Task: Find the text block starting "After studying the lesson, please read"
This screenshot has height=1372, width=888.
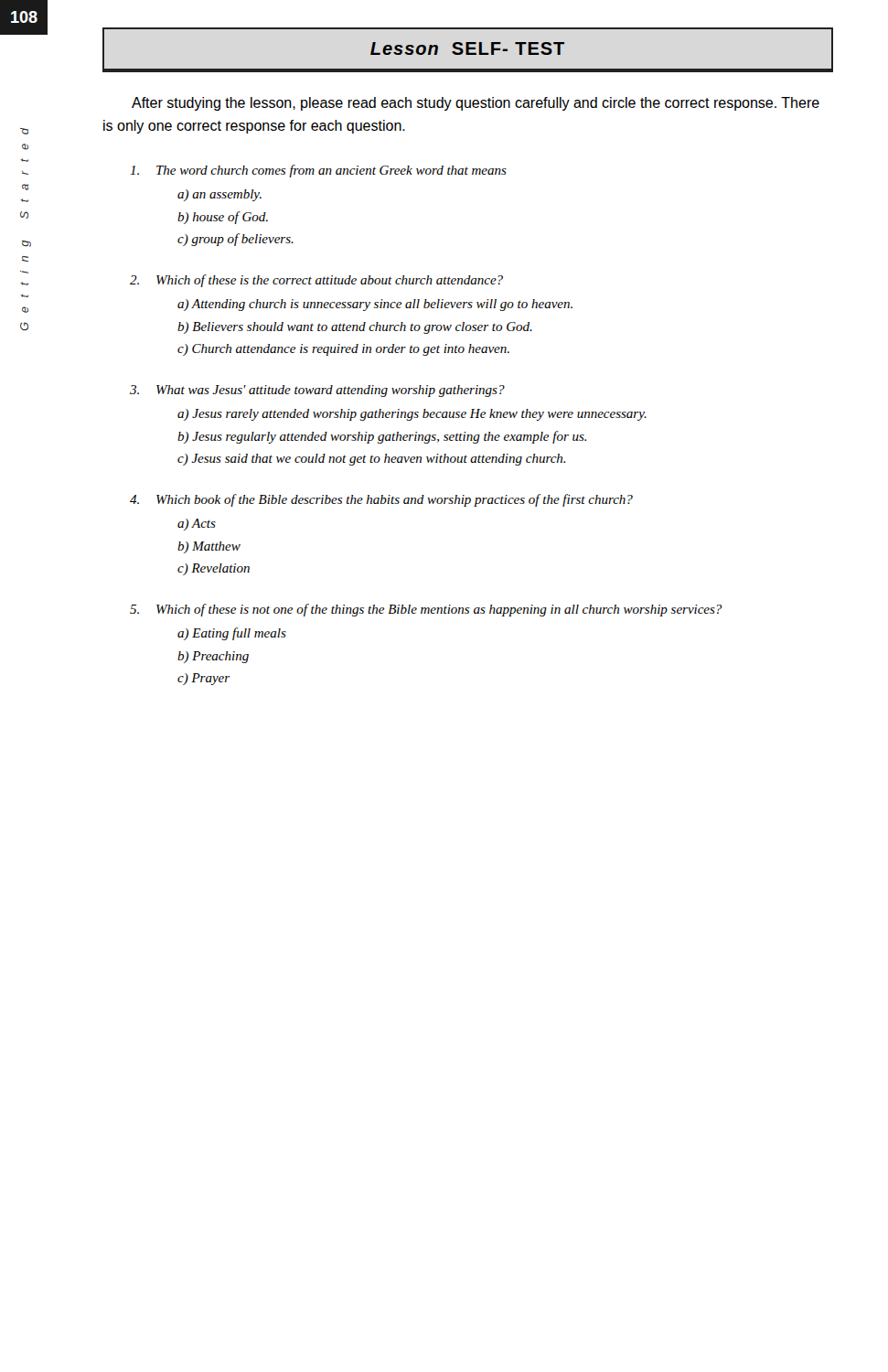Action: coord(461,114)
